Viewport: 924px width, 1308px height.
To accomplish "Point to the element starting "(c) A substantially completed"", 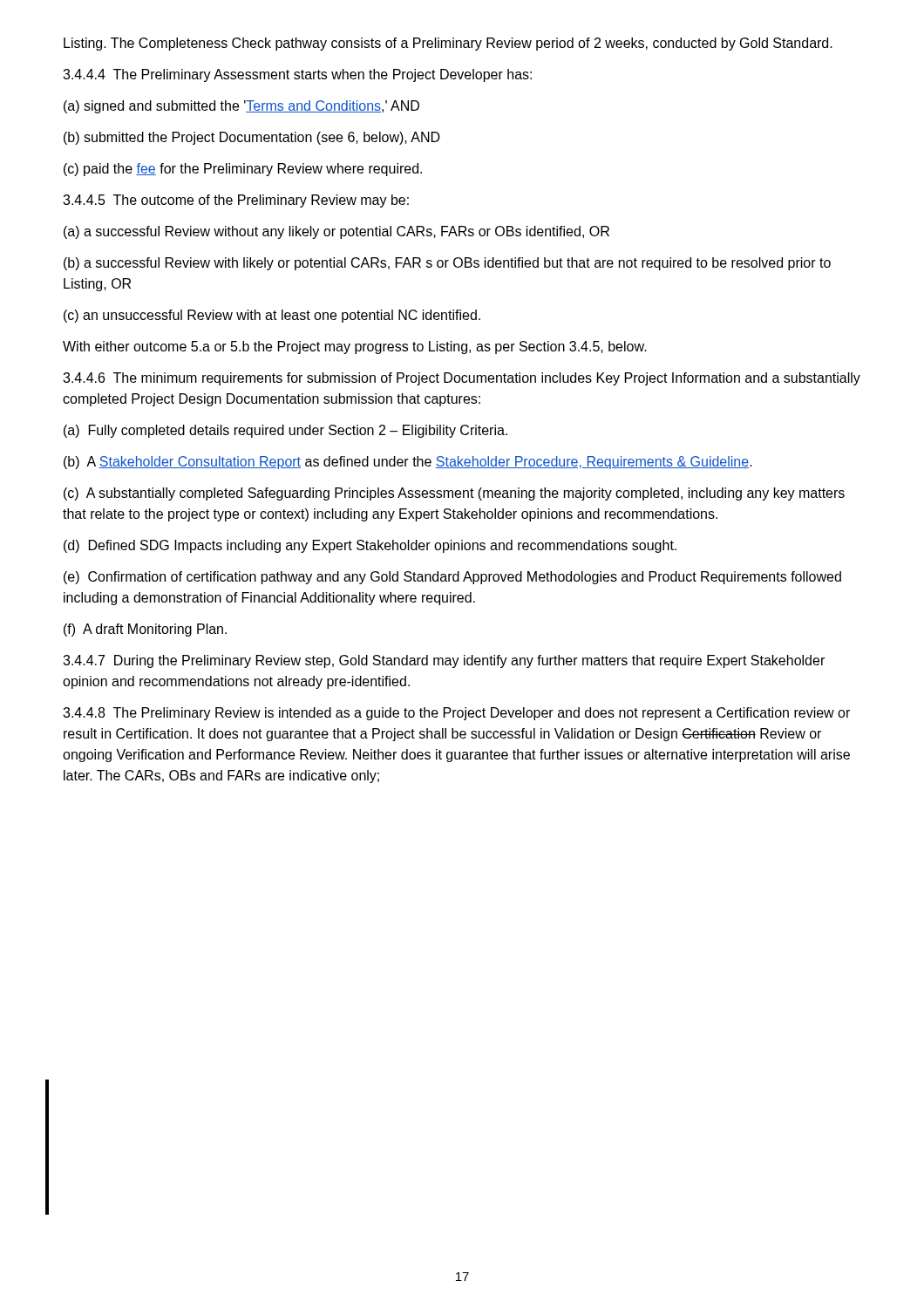I will click(454, 504).
